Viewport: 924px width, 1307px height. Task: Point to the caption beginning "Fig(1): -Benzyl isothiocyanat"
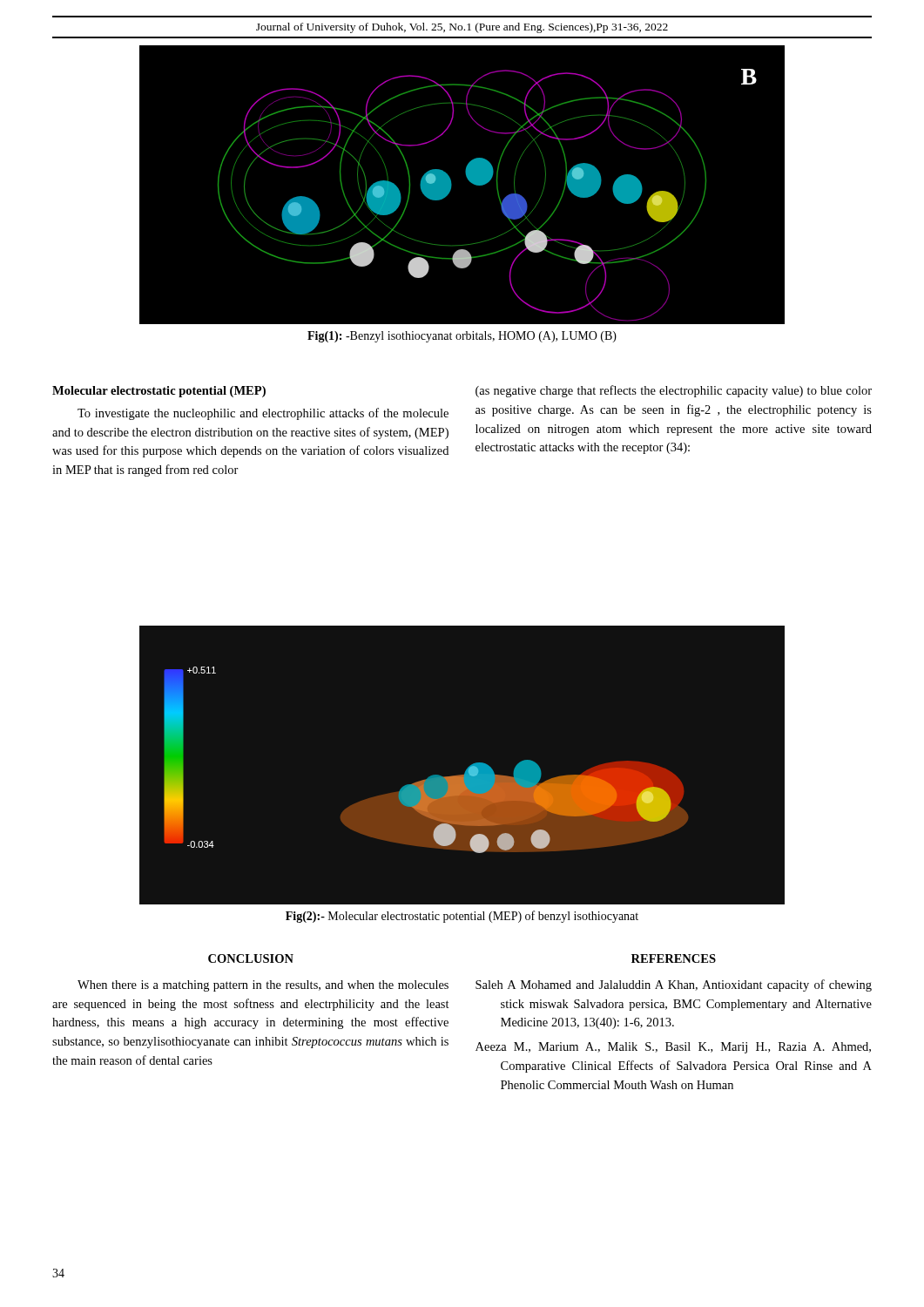[462, 336]
